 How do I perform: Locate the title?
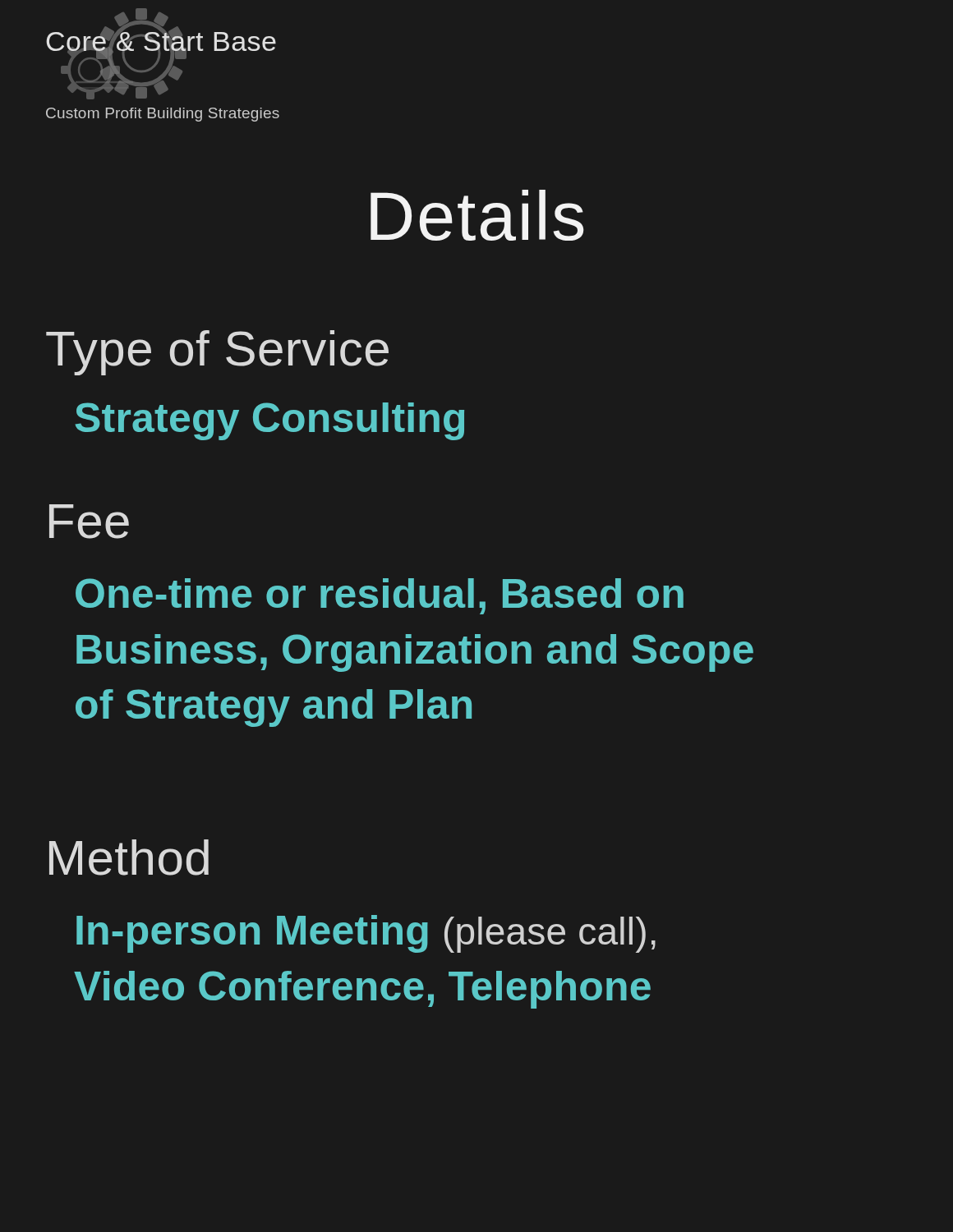(x=476, y=216)
